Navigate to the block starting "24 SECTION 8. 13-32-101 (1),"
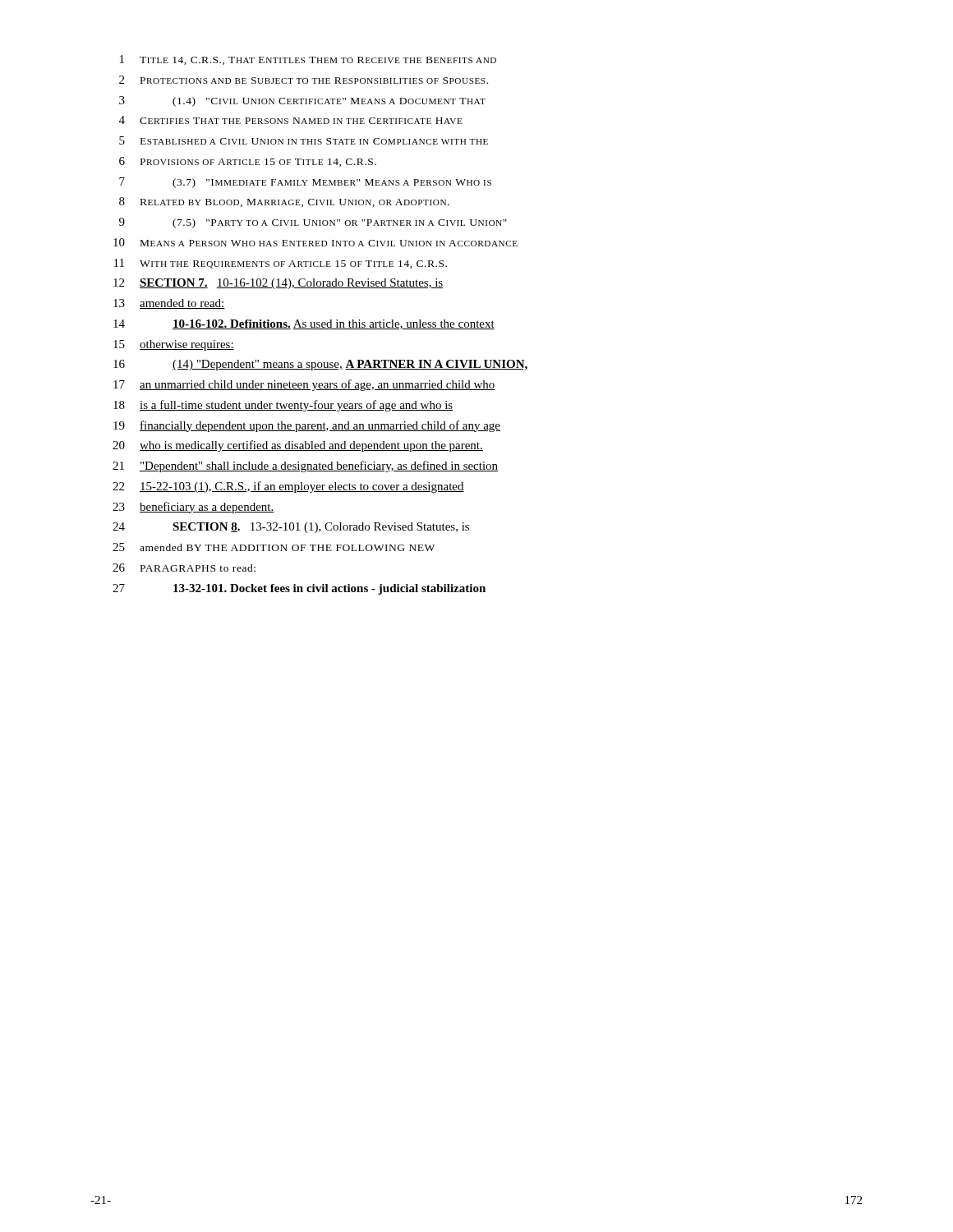Image resolution: width=953 pixels, height=1232 pixels. 476,527
